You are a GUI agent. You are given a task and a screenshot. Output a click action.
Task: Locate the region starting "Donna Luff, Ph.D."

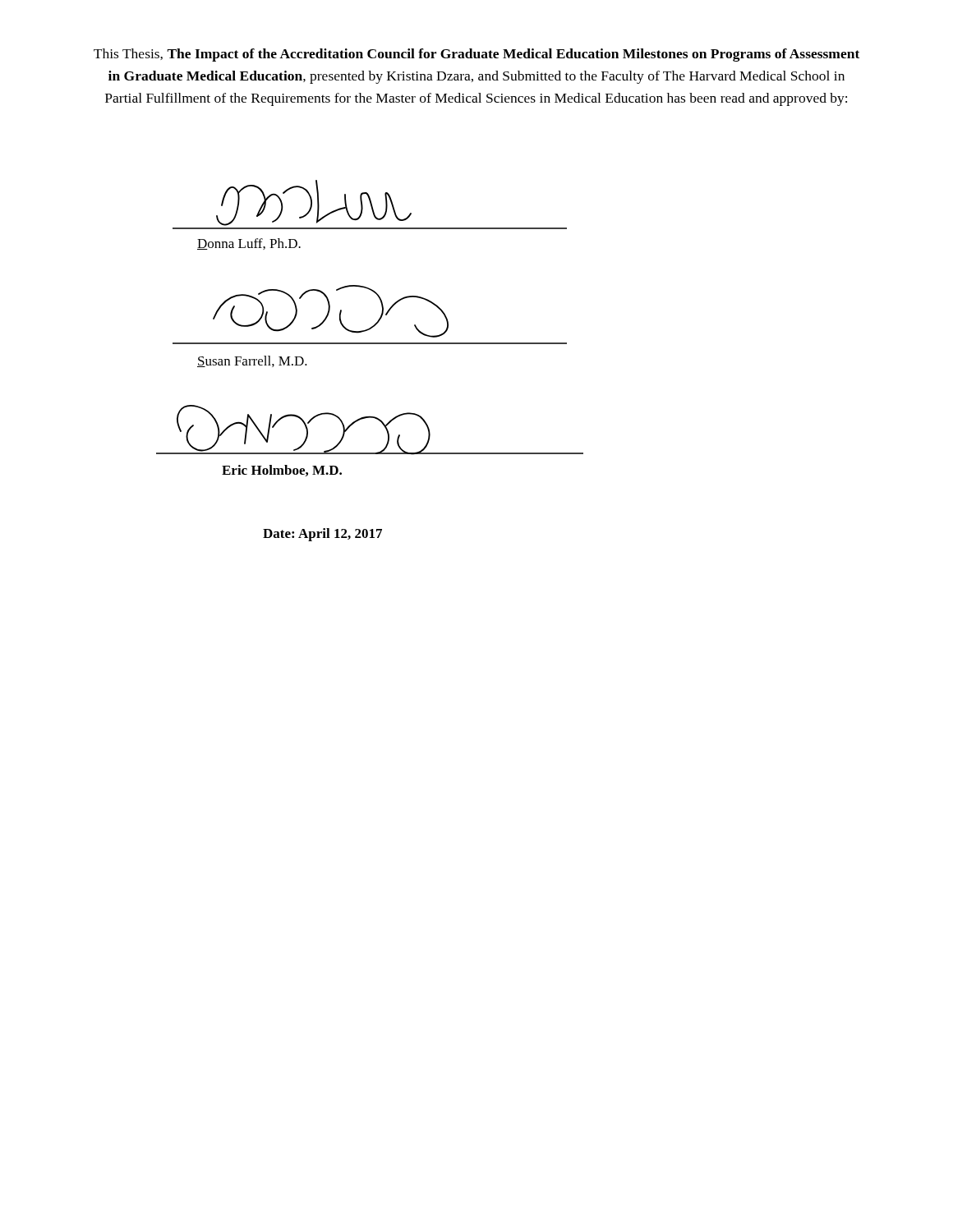point(249,244)
